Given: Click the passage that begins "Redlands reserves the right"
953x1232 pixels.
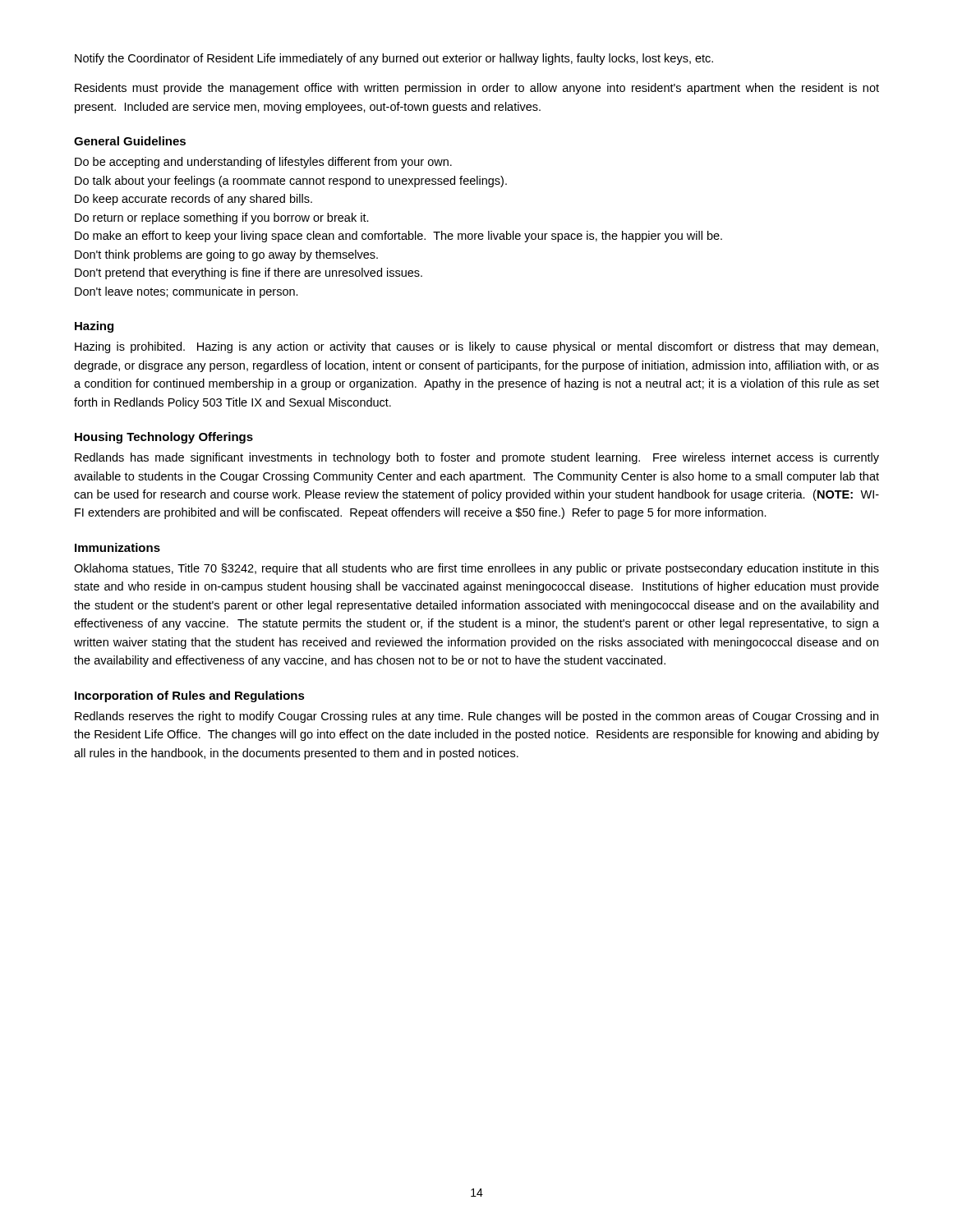Looking at the screenshot, I should coord(476,734).
